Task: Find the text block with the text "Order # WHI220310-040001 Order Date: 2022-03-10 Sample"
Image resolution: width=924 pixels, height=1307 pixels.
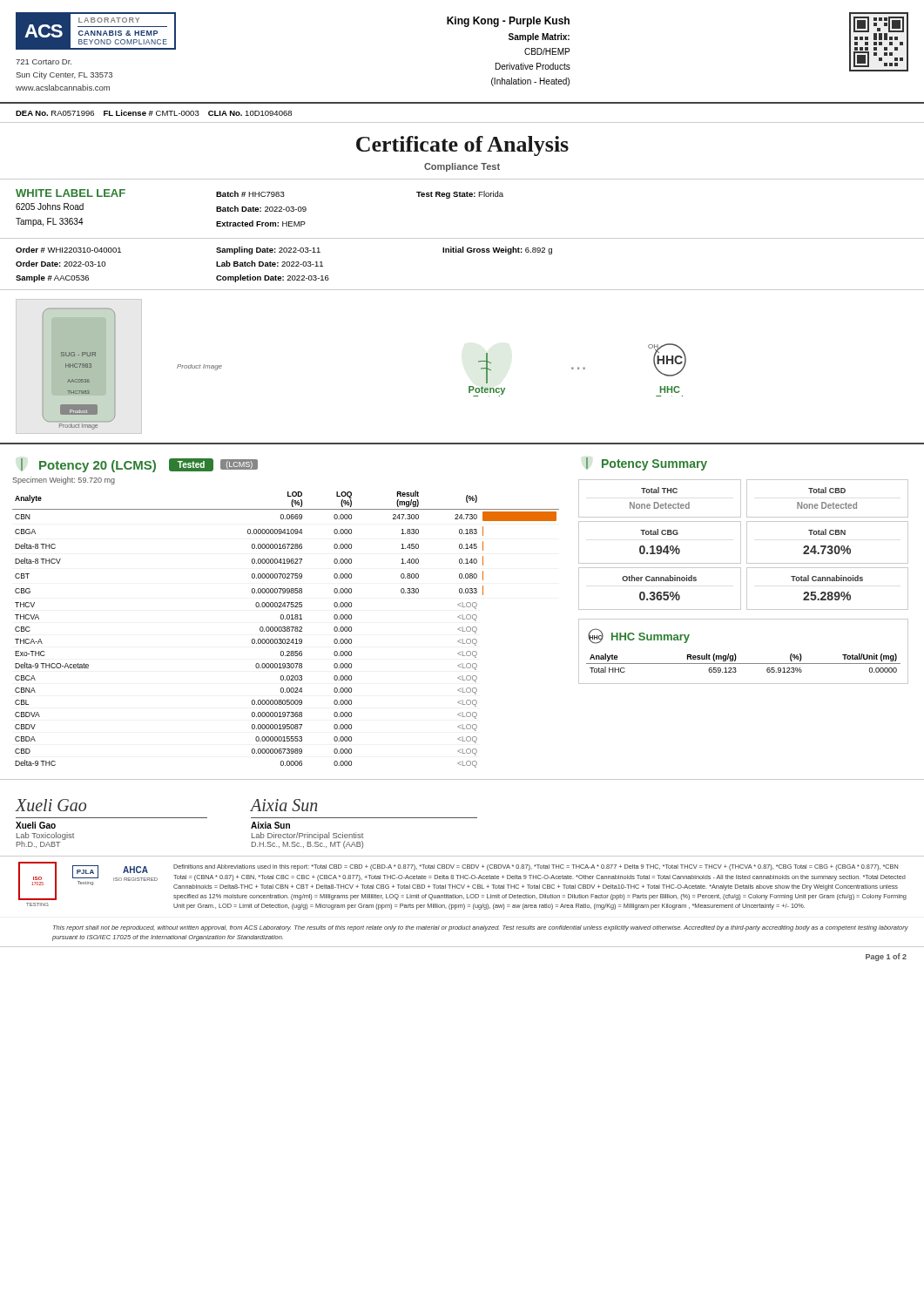Action: click(x=69, y=264)
